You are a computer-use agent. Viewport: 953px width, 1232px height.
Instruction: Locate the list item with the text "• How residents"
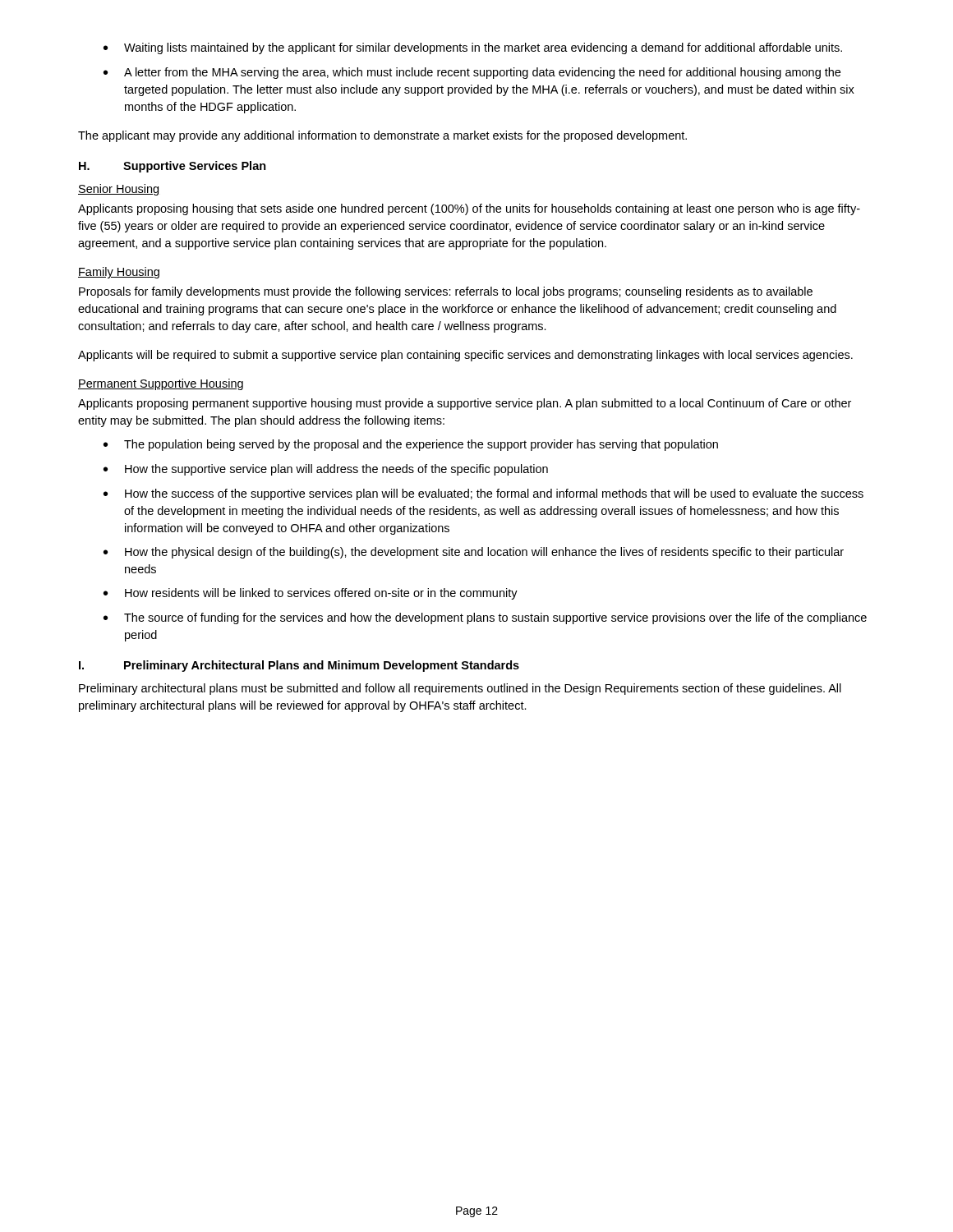pos(489,594)
